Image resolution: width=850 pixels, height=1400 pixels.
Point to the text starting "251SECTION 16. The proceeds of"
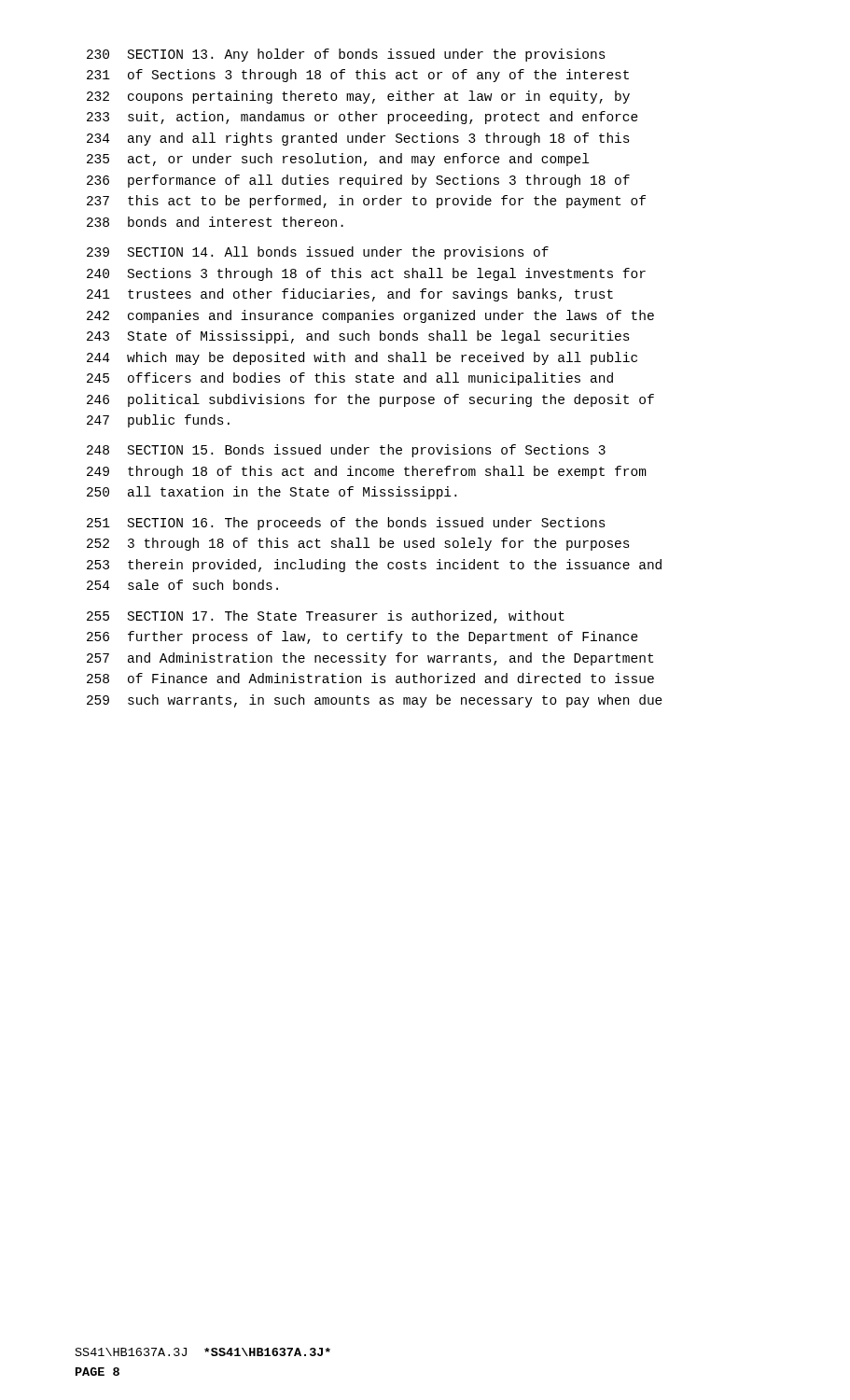coord(429,555)
